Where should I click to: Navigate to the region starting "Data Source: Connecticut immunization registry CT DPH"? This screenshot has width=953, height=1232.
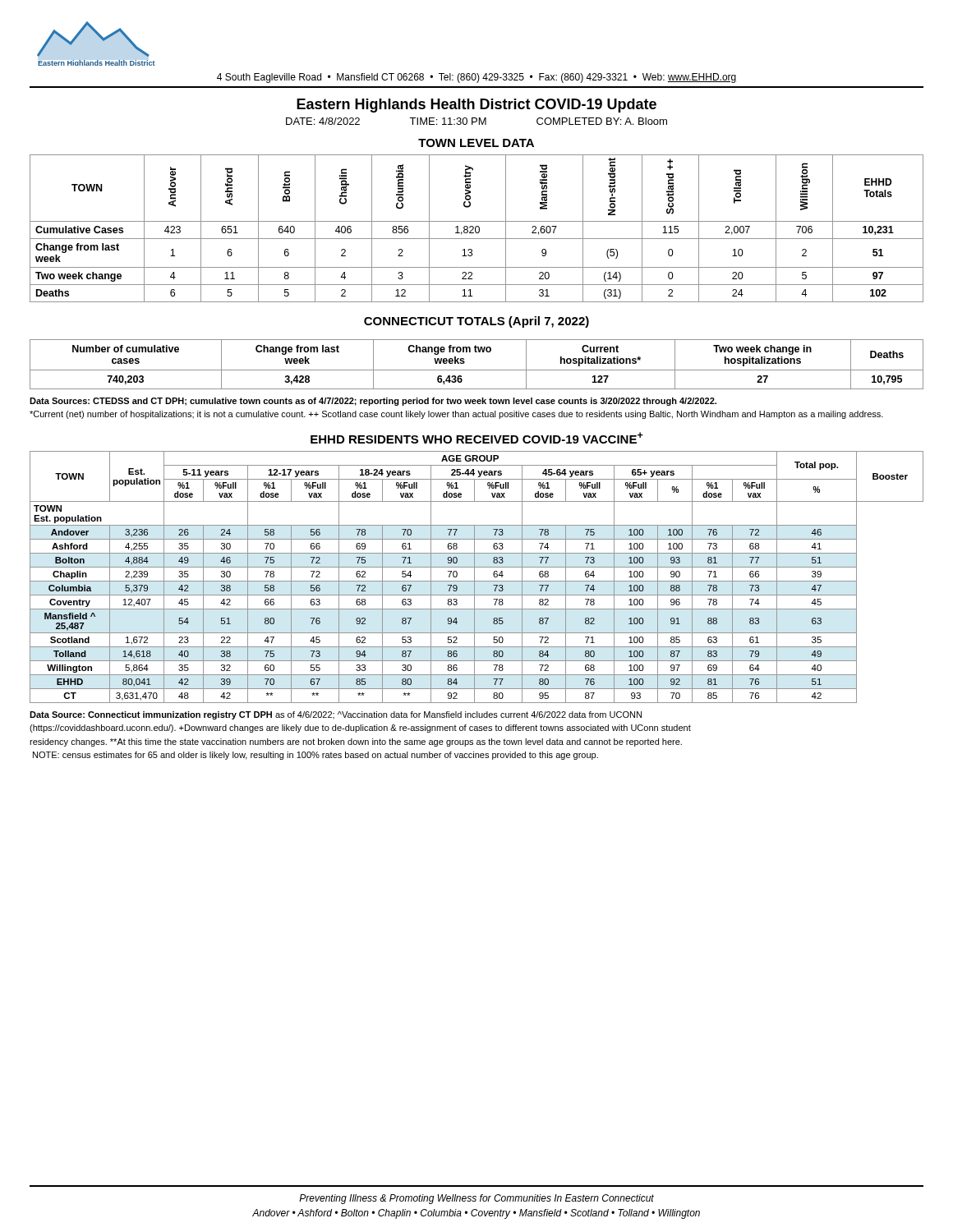click(360, 735)
